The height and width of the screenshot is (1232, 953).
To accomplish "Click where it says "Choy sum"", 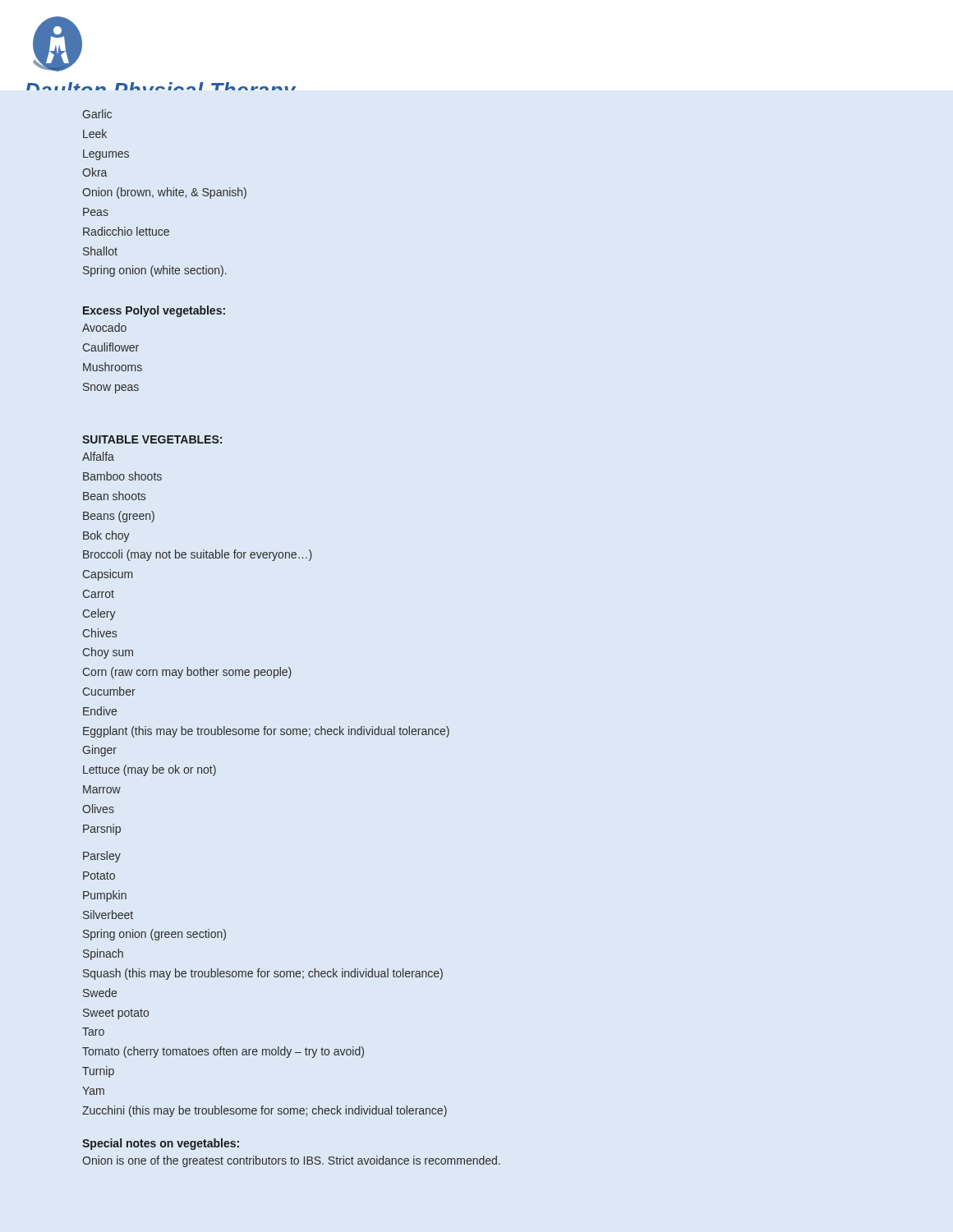I will point(108,653).
